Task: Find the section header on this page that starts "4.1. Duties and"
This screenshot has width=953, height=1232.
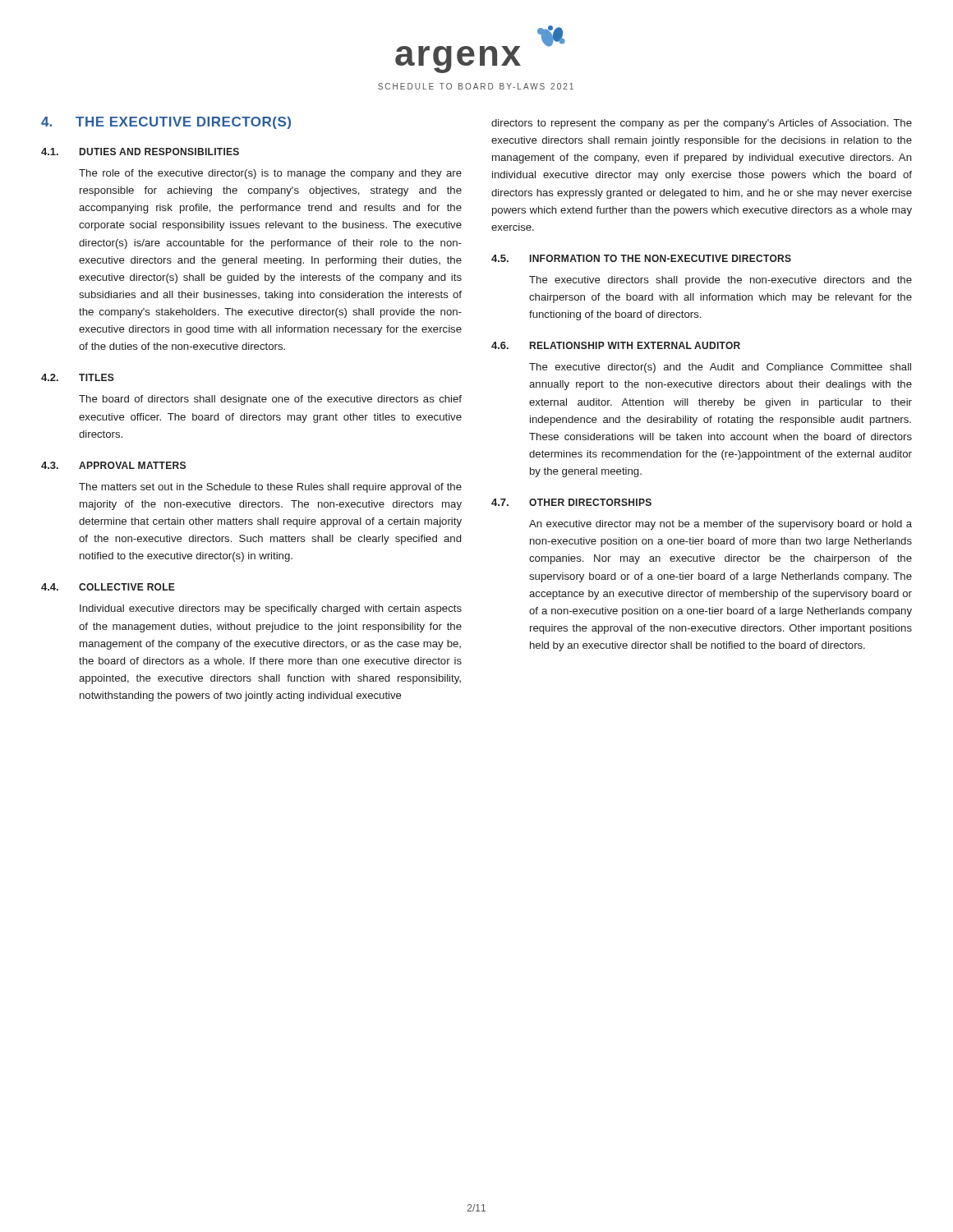Action: (x=251, y=250)
